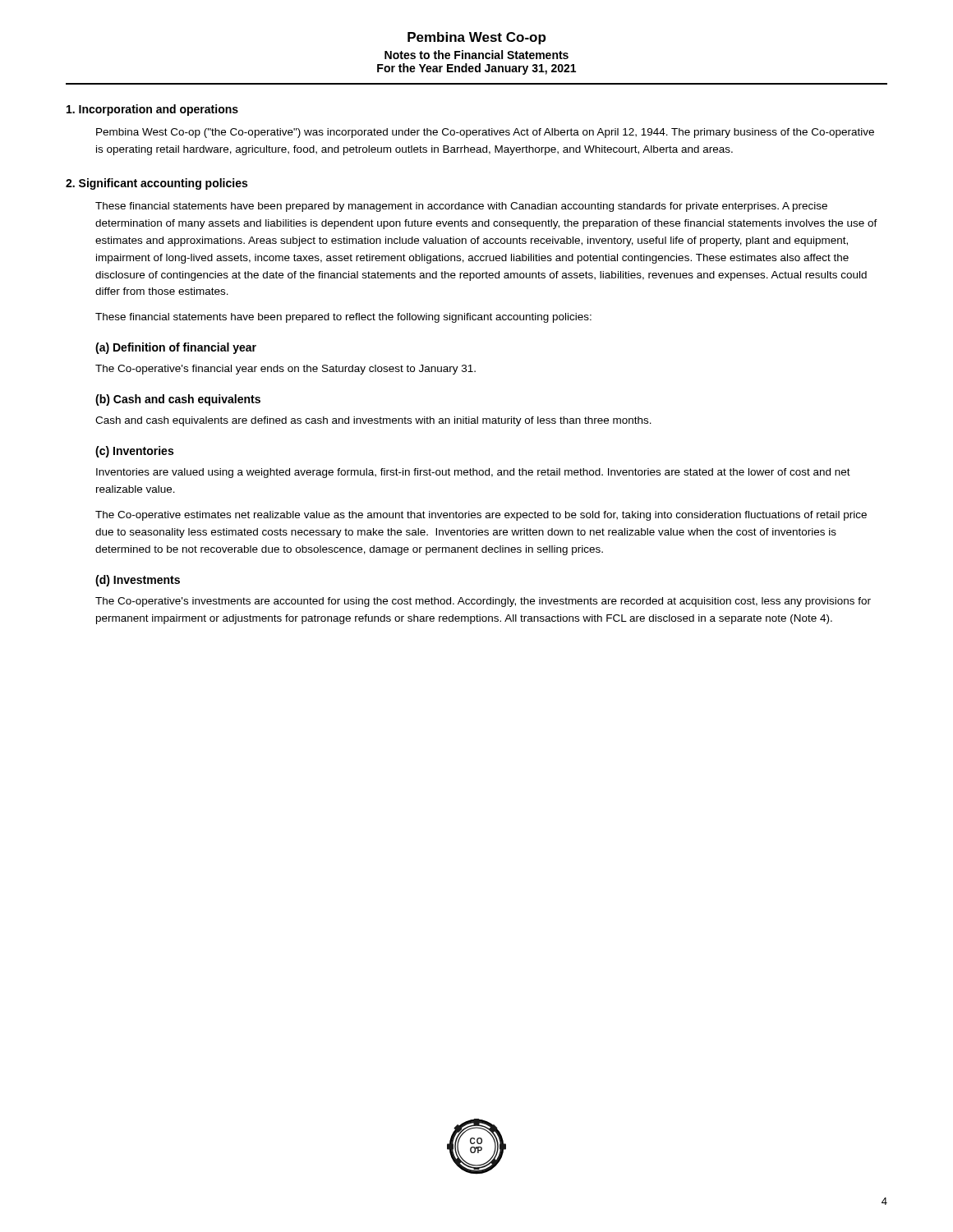Click on the logo
Viewport: 953px width, 1232px height.
tap(476, 1145)
